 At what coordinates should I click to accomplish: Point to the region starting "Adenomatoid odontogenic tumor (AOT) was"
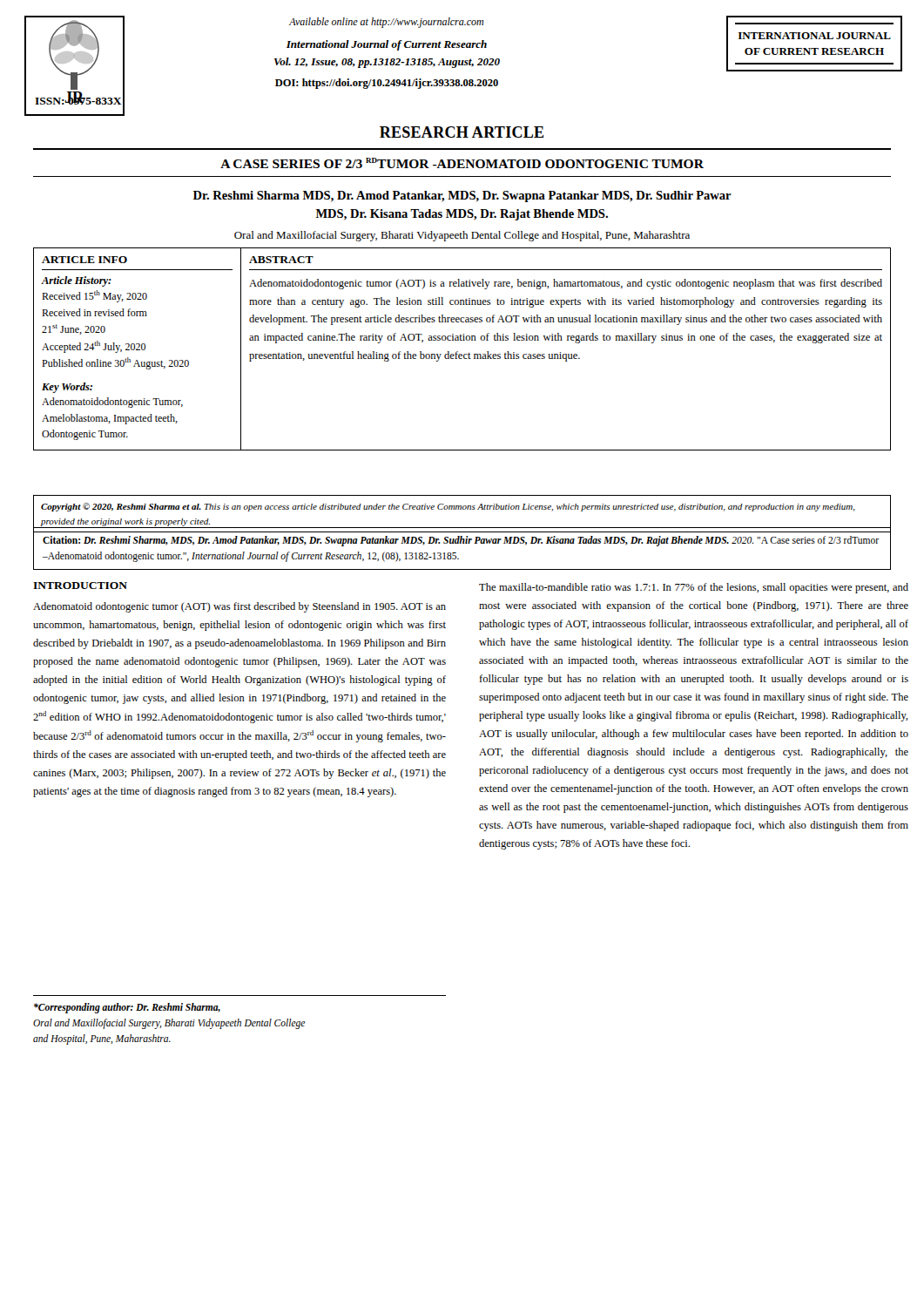pyautogui.click(x=240, y=699)
